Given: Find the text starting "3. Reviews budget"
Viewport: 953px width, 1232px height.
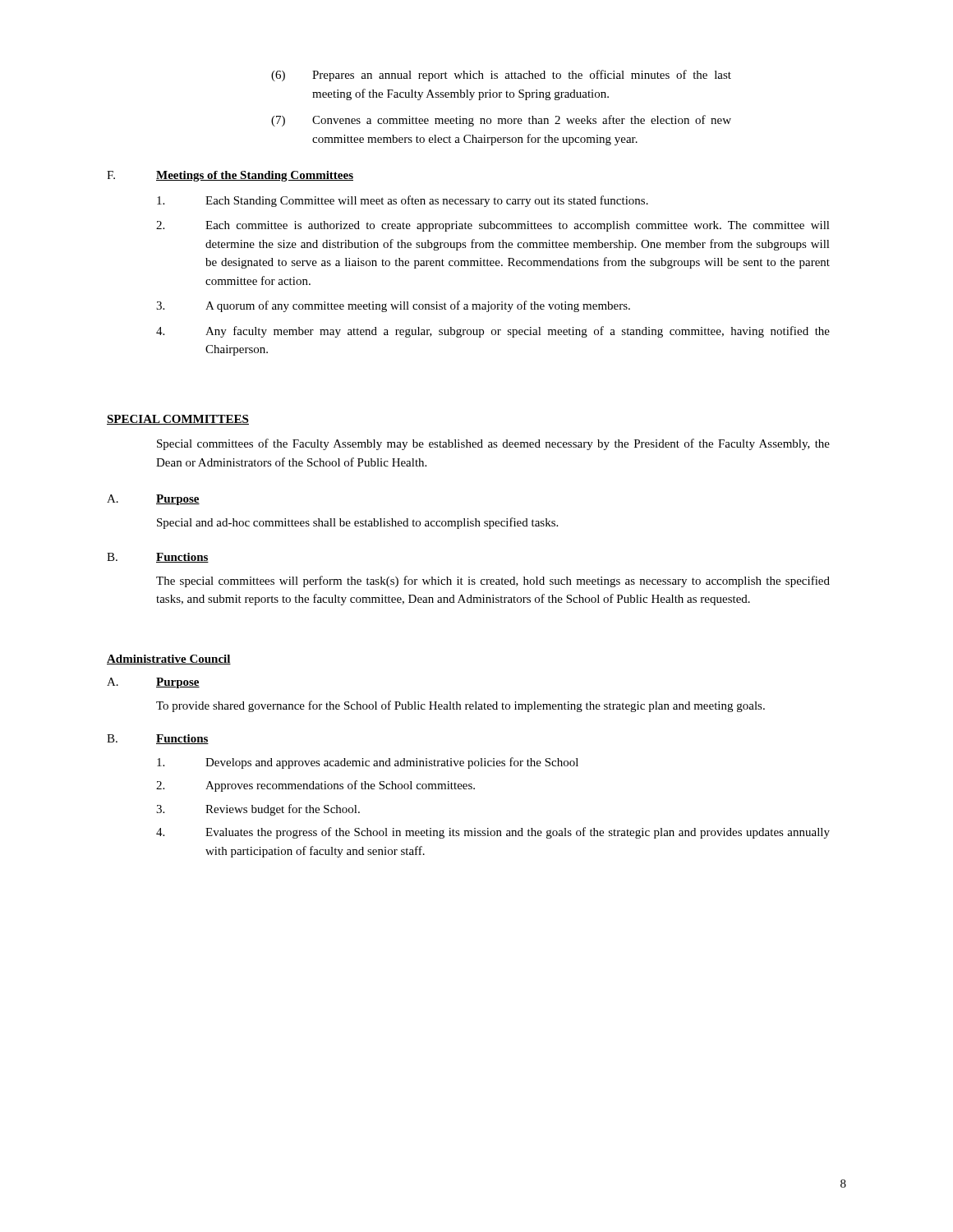Looking at the screenshot, I should pyautogui.click(x=258, y=810).
